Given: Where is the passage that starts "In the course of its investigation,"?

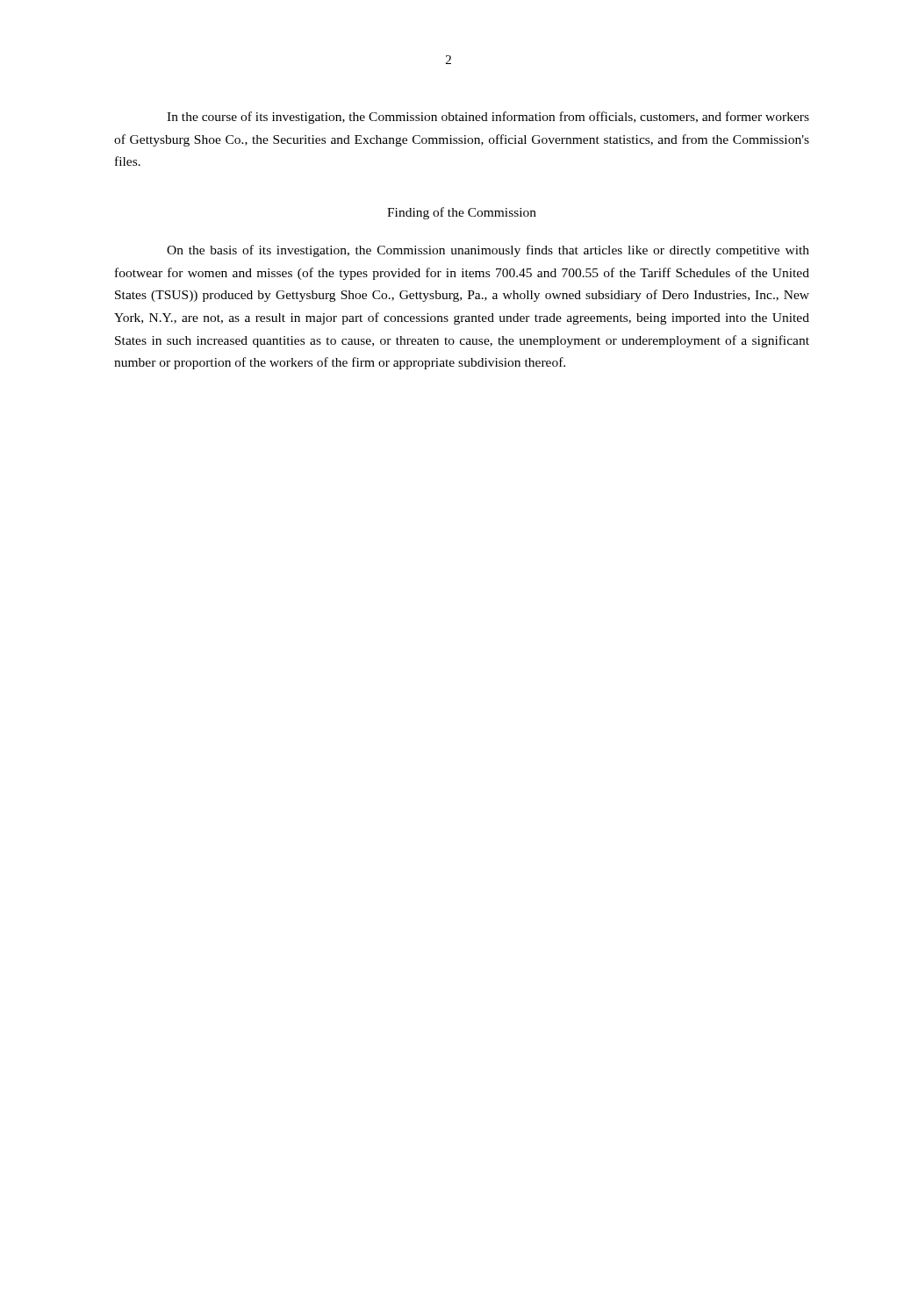Looking at the screenshot, I should 462,139.
